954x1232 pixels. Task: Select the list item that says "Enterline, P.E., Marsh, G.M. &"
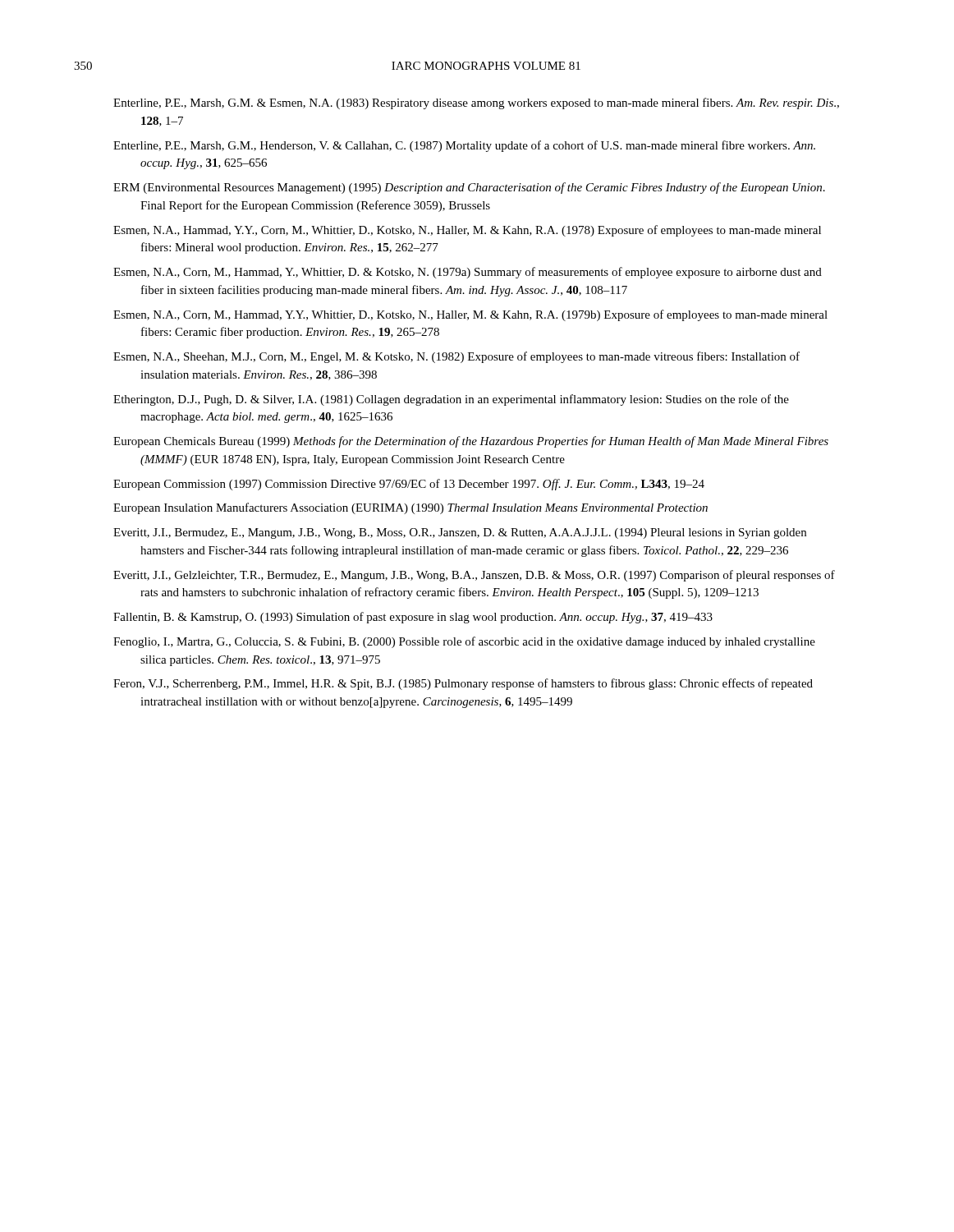[x=477, y=112]
